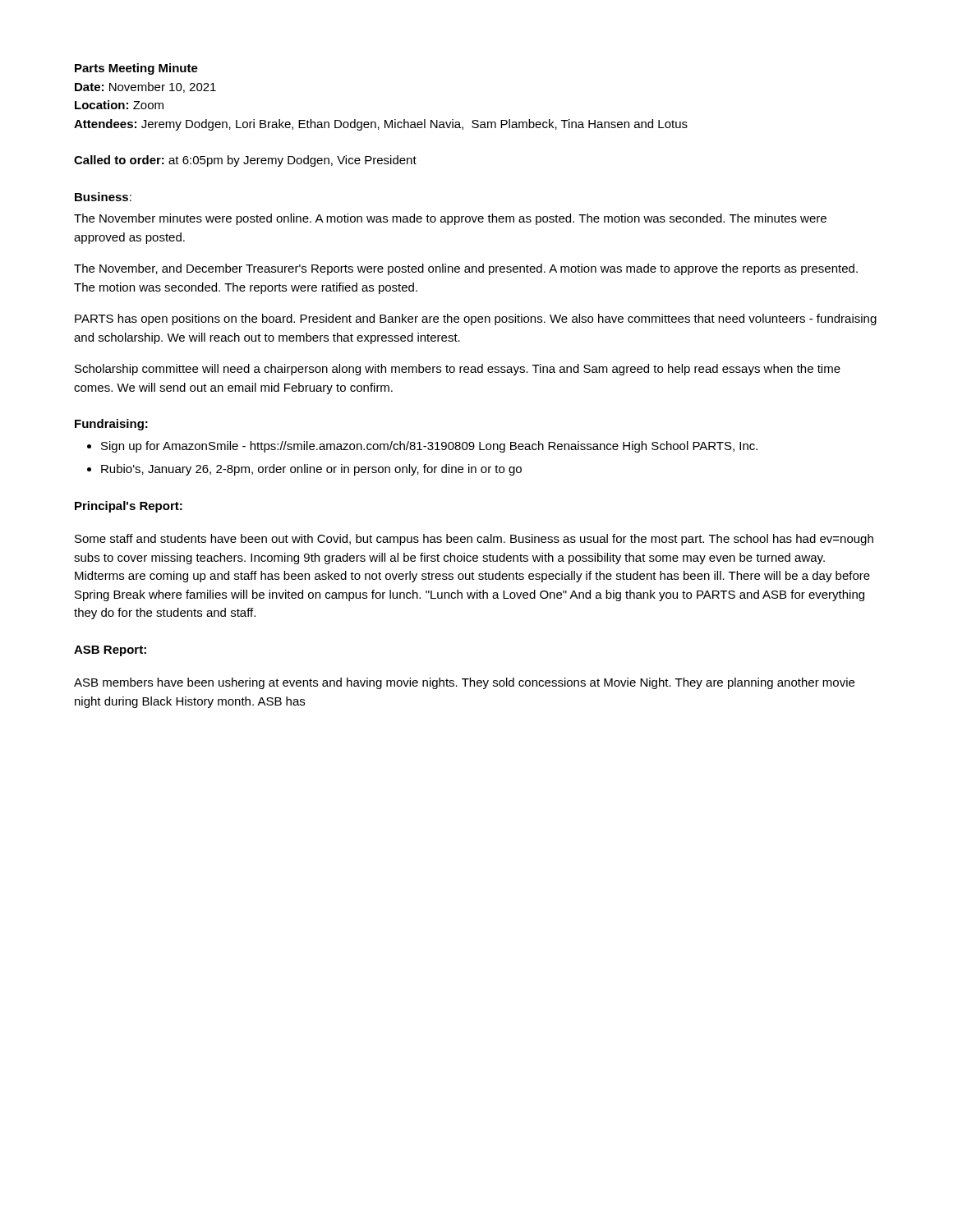Point to the block beginning "Called to order: at 6:05pm by Jeremy"
The height and width of the screenshot is (1232, 953).
(x=245, y=161)
